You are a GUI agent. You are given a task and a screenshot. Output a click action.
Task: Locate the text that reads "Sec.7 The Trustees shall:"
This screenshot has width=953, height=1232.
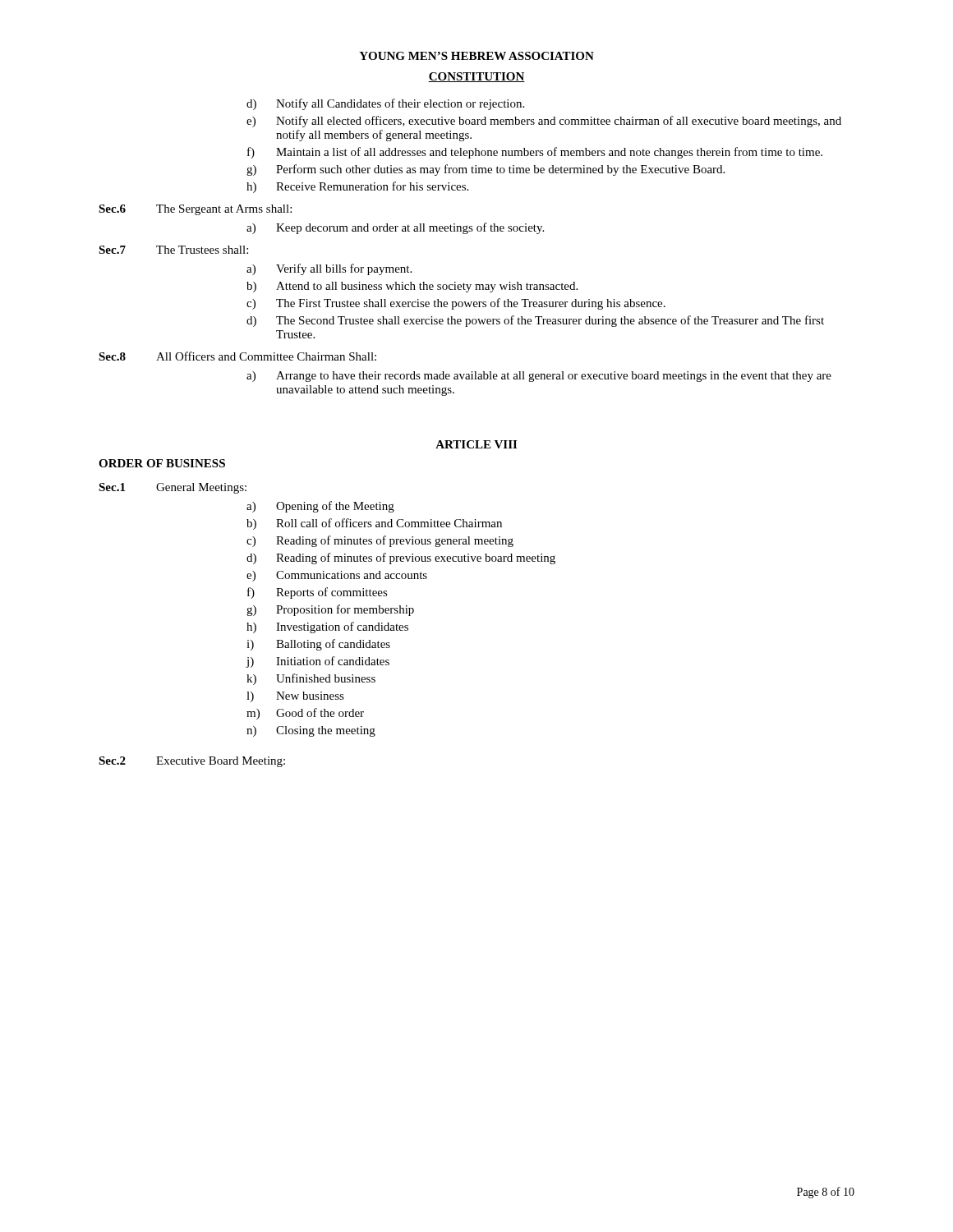pyautogui.click(x=173, y=250)
